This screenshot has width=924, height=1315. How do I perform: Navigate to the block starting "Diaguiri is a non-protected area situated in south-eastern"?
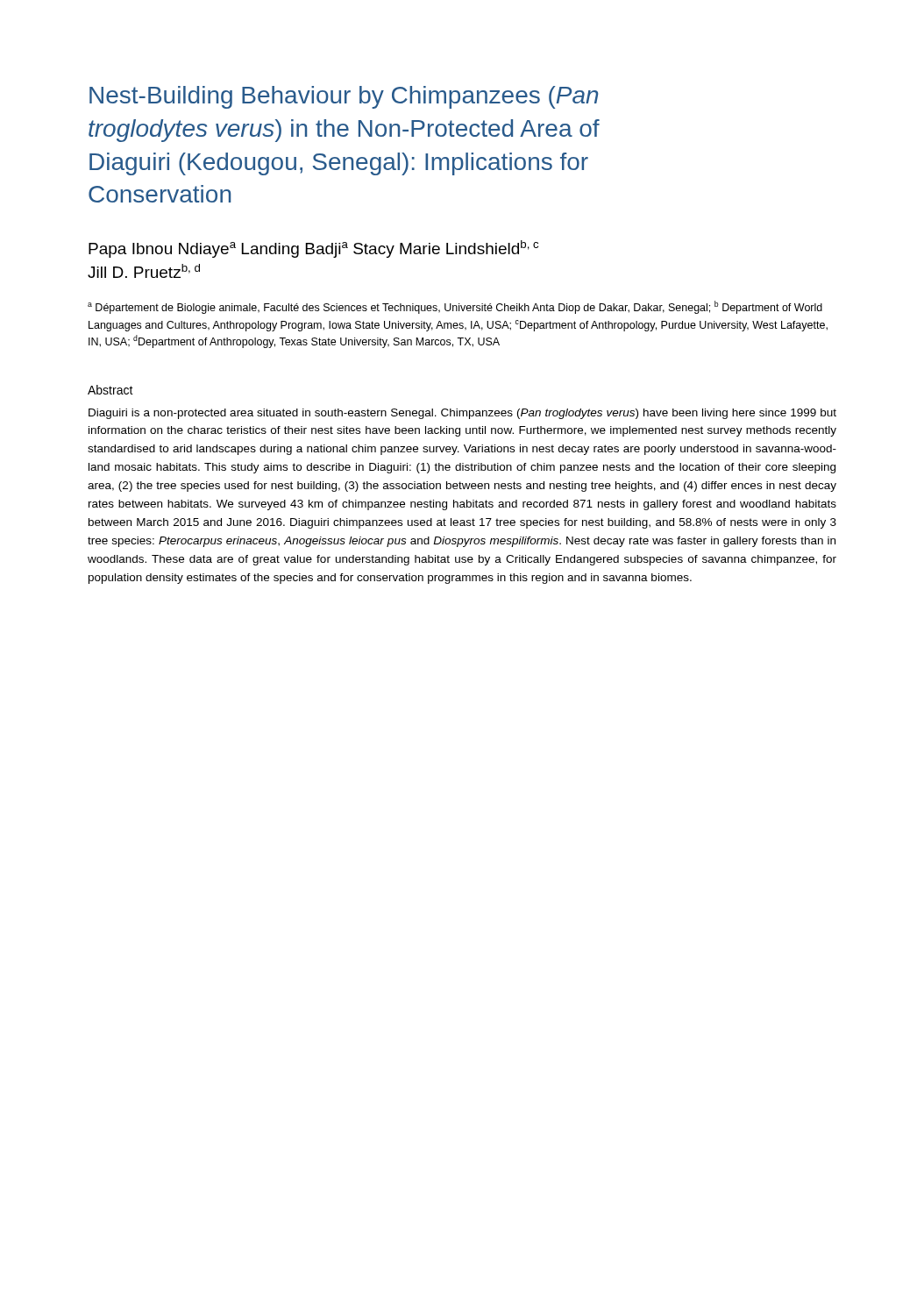coord(462,495)
